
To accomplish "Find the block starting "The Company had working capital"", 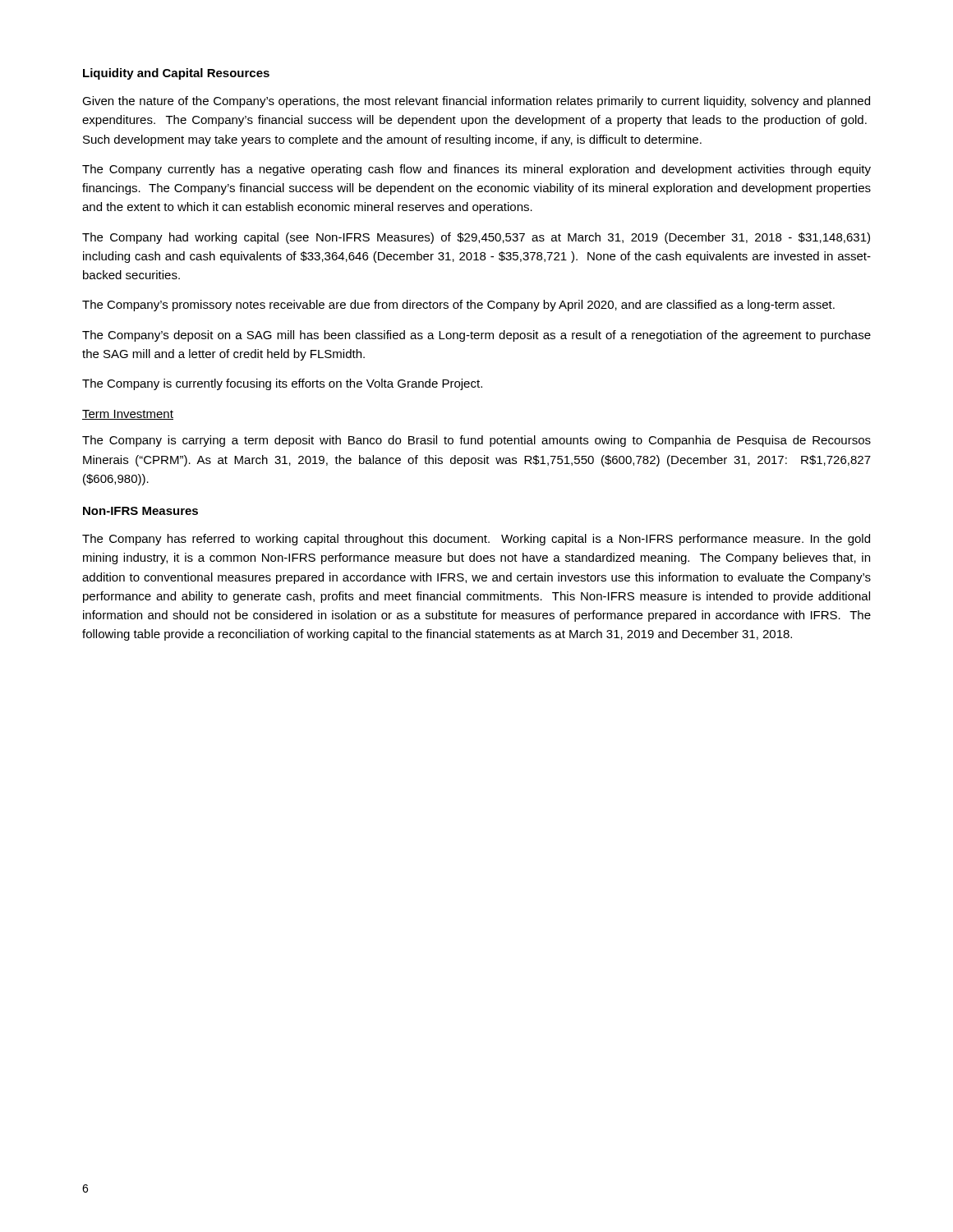I will [x=476, y=256].
